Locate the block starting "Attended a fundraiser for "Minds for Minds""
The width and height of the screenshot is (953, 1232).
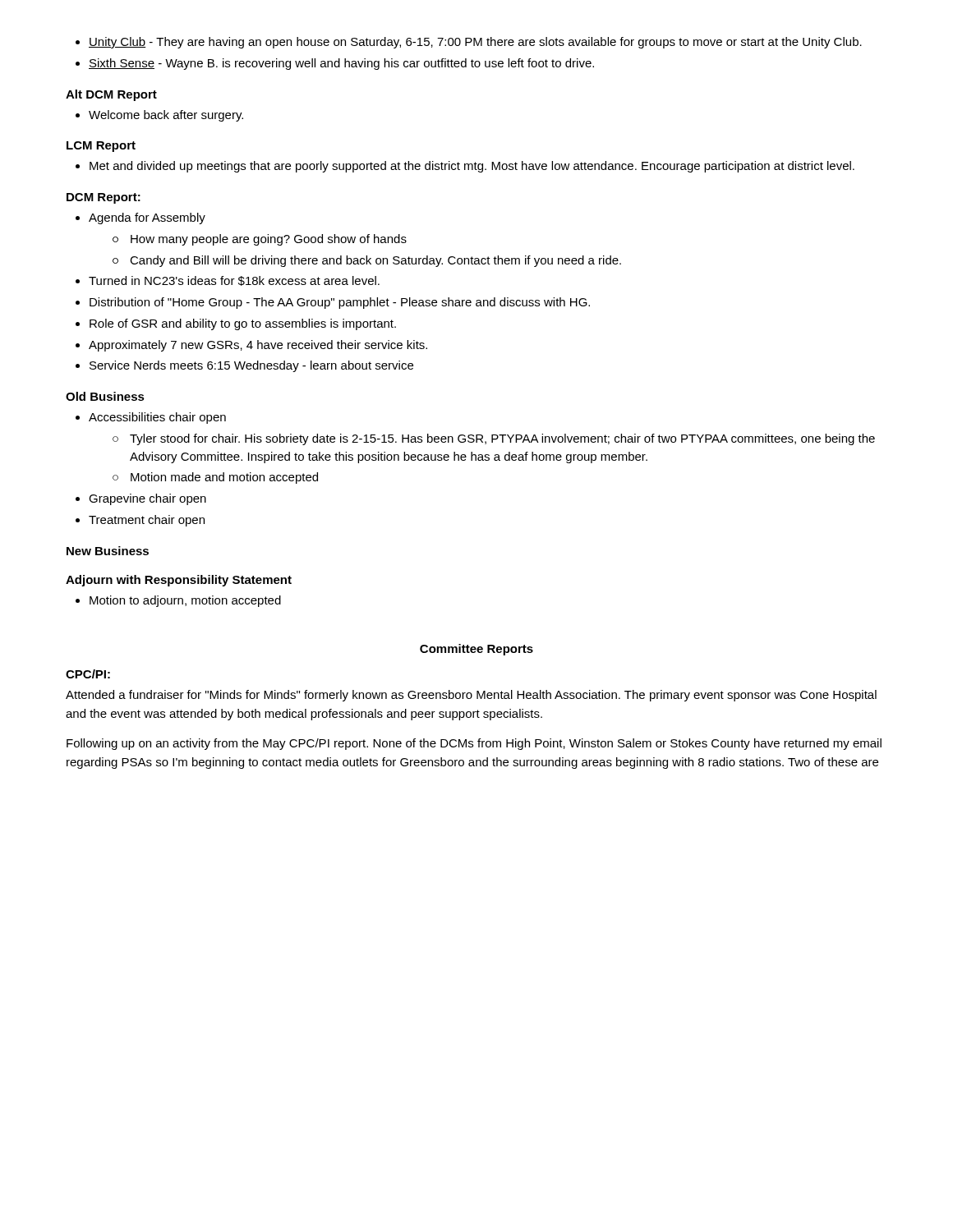click(x=476, y=704)
